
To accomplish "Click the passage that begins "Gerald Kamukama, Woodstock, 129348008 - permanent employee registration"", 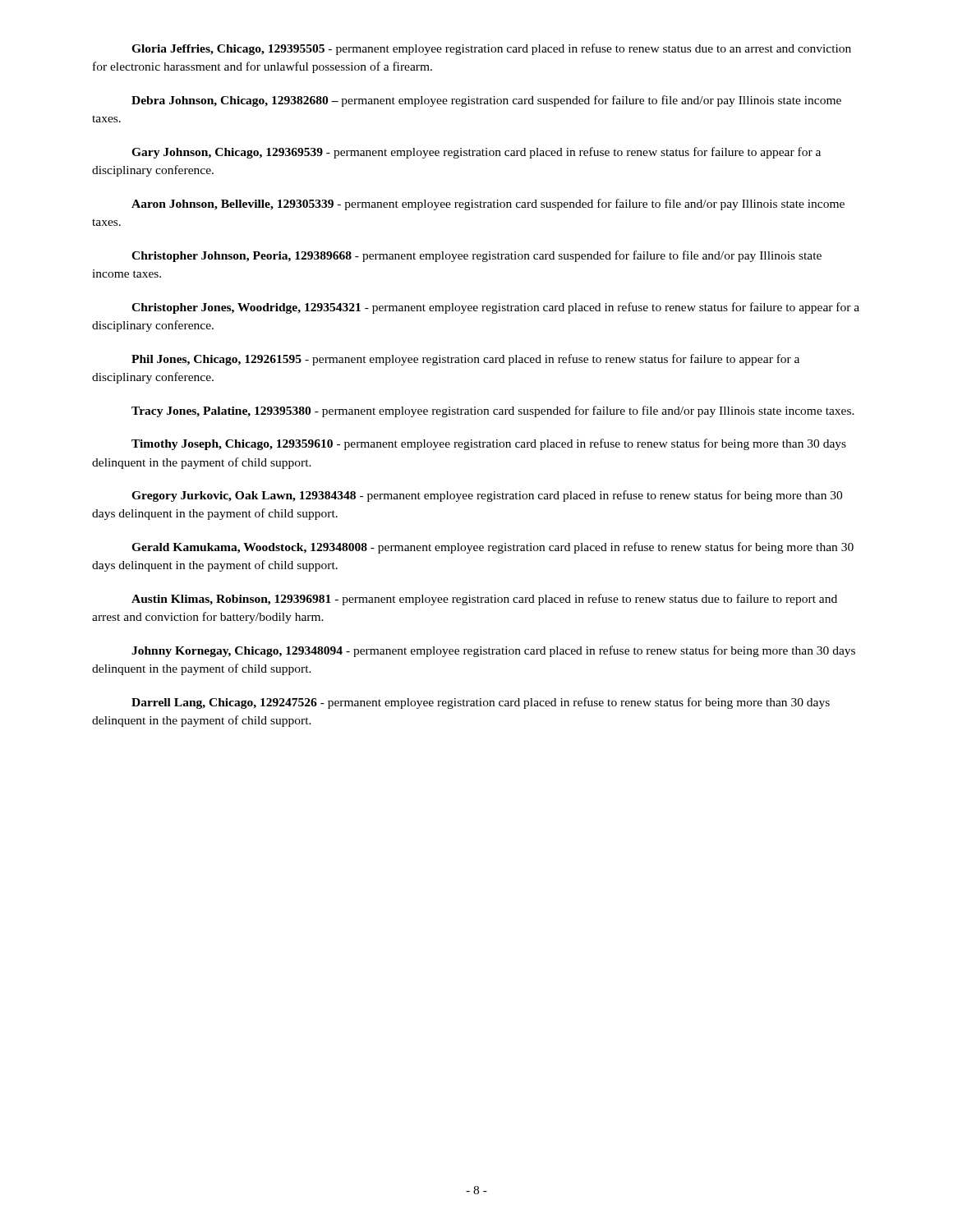I will [473, 556].
